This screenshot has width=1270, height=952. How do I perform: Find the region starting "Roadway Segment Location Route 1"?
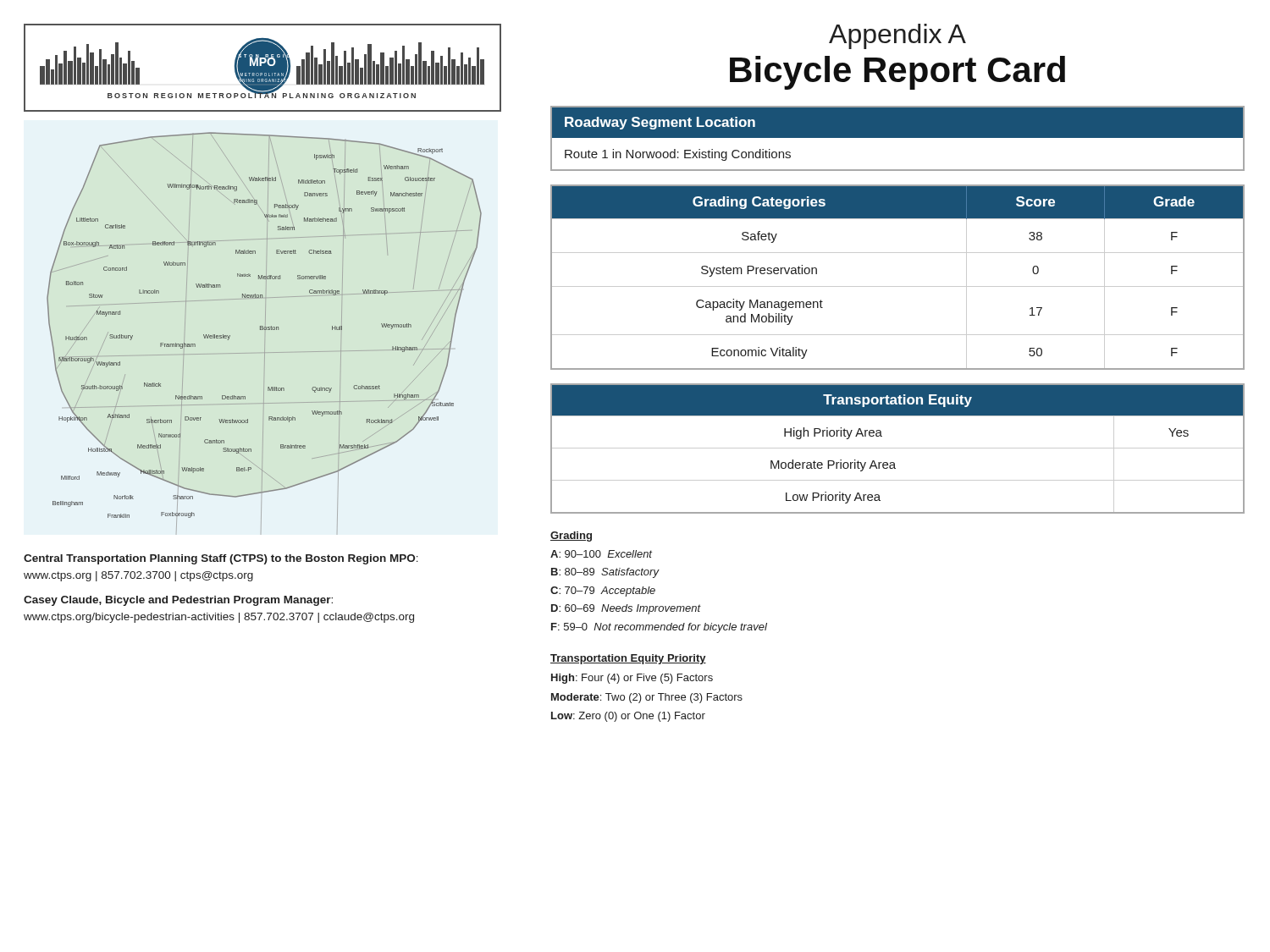(898, 138)
